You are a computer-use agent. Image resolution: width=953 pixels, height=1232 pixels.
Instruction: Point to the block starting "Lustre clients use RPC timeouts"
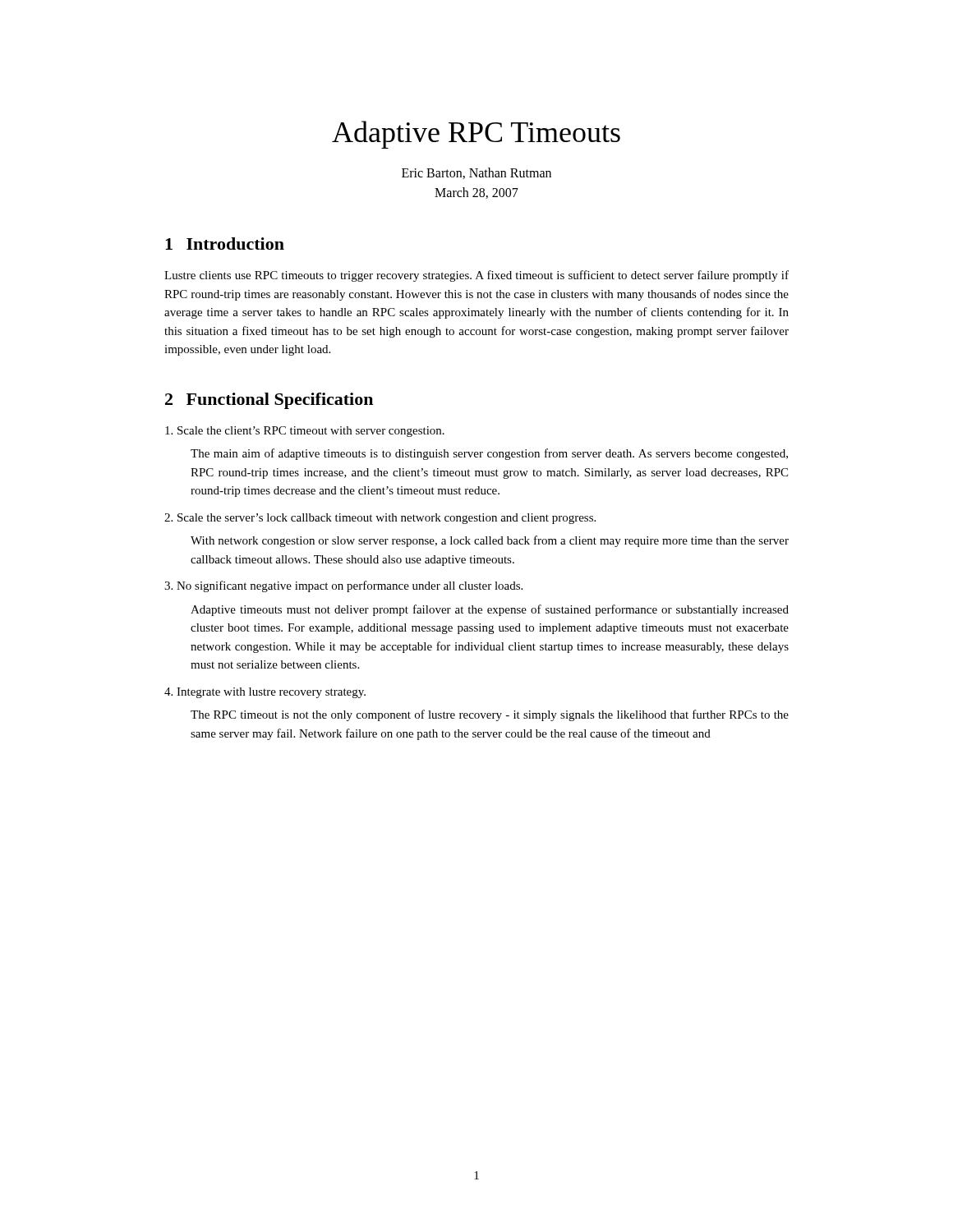click(x=476, y=312)
